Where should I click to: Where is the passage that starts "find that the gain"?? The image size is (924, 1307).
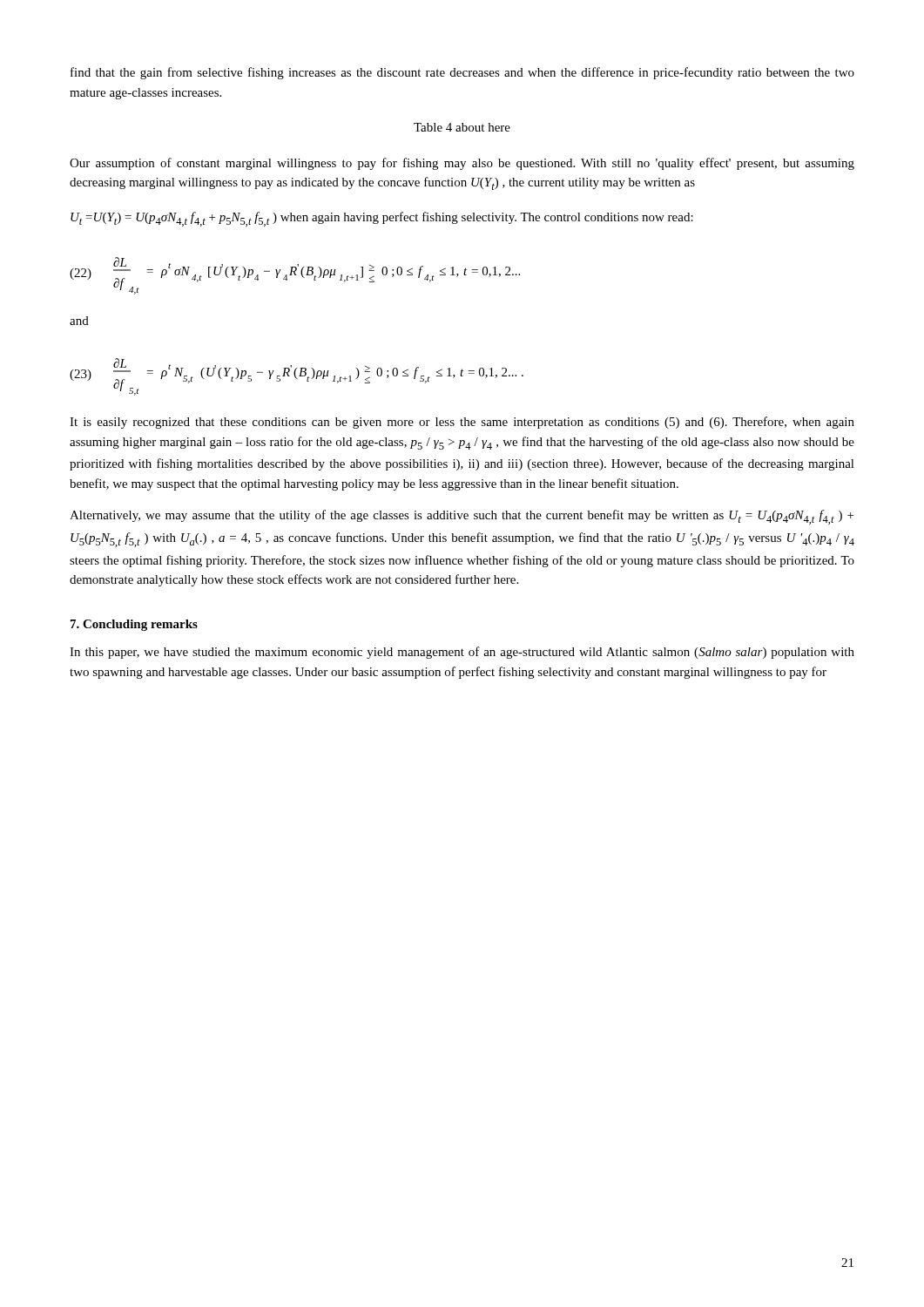tap(462, 82)
